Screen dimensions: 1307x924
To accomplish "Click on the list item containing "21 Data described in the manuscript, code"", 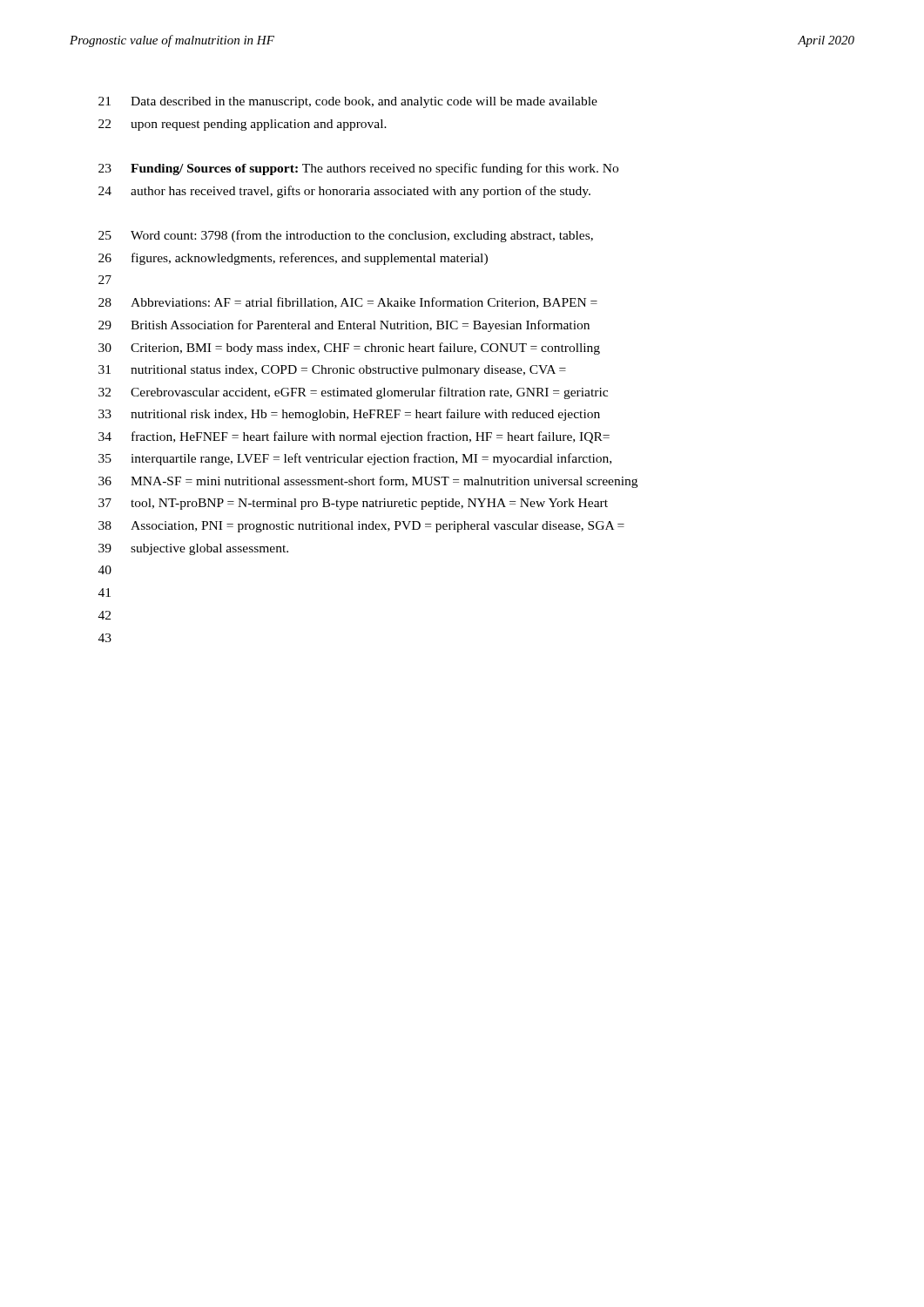I will pos(462,101).
